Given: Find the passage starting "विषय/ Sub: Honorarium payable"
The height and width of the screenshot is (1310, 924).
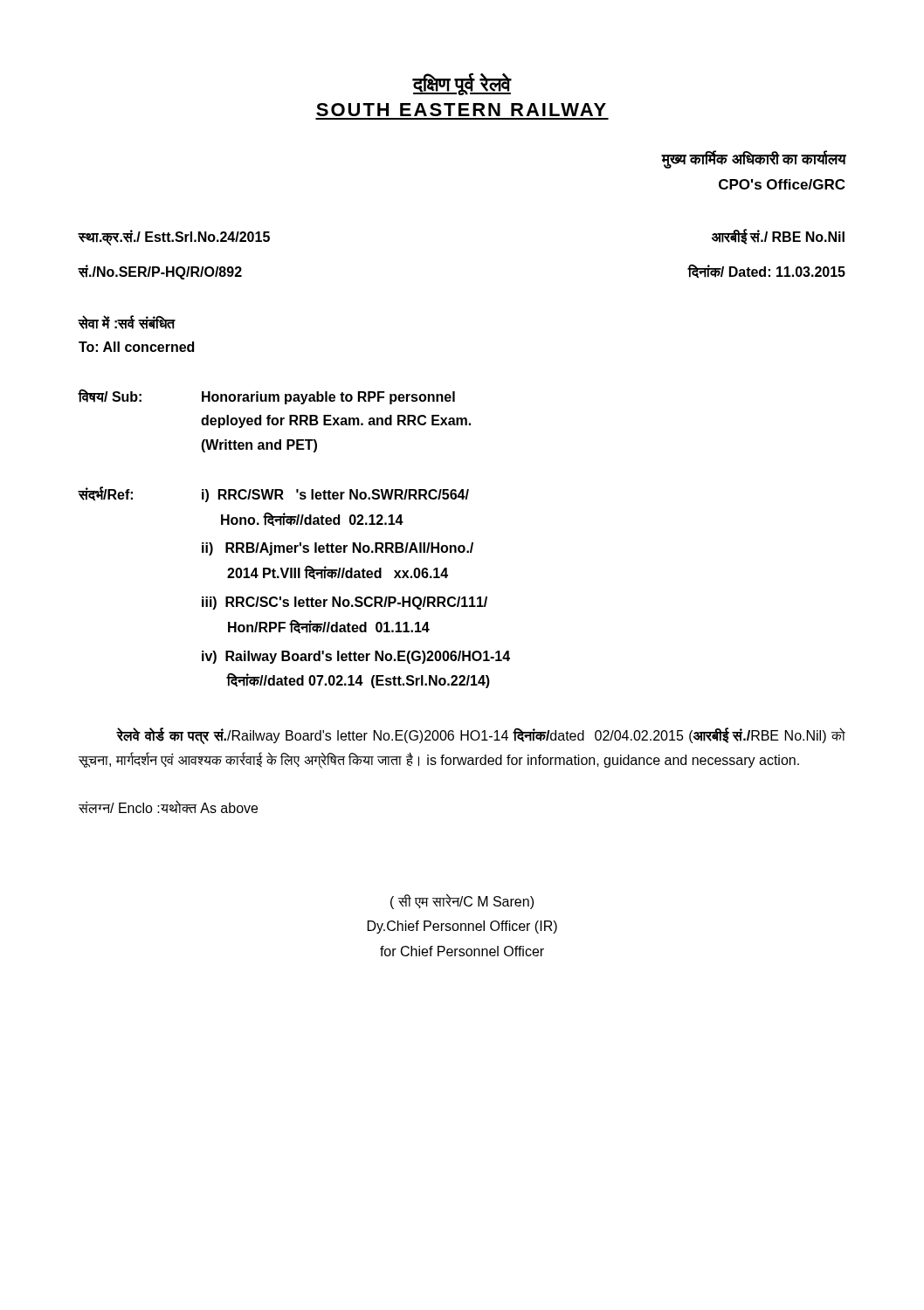Looking at the screenshot, I should coord(275,421).
